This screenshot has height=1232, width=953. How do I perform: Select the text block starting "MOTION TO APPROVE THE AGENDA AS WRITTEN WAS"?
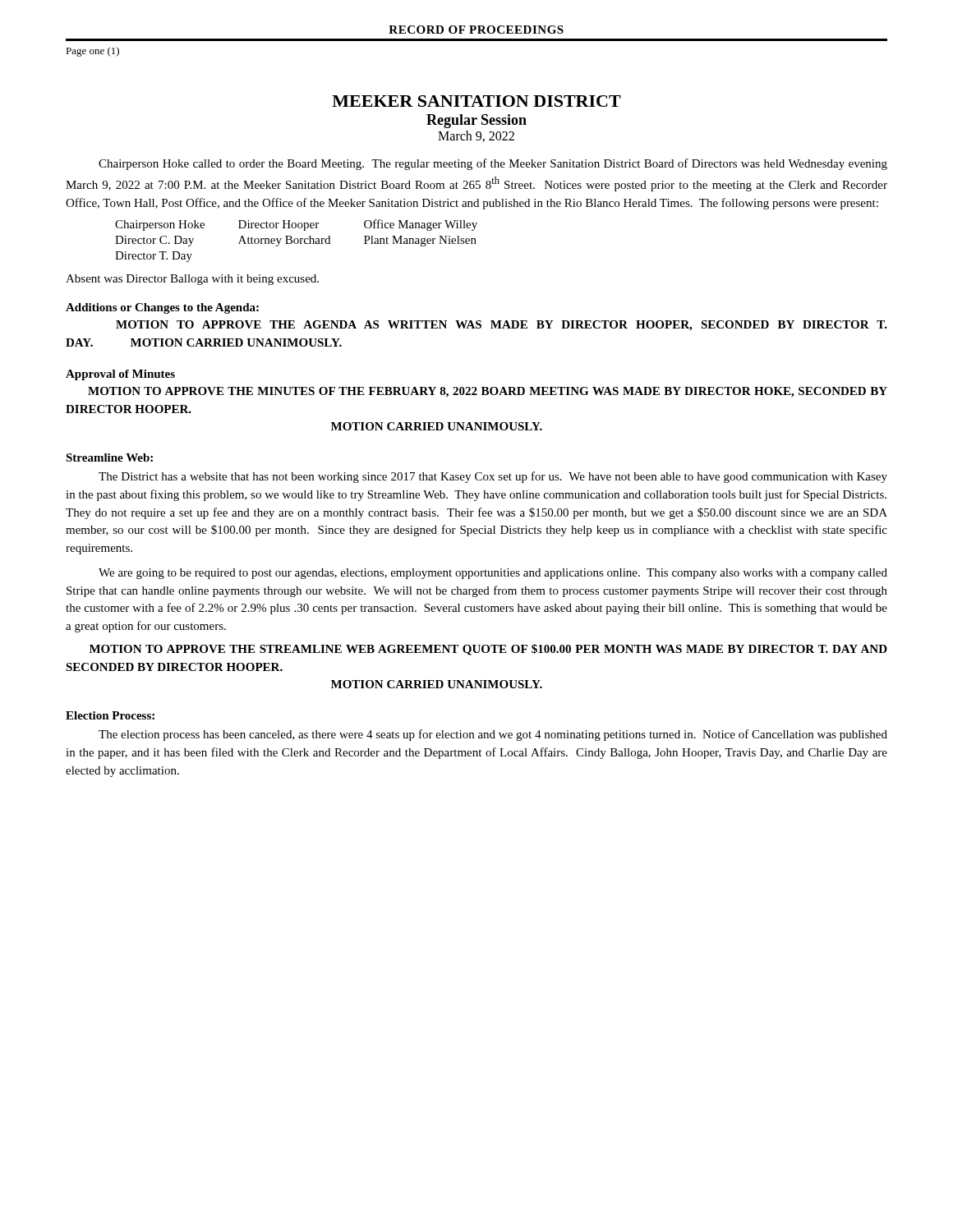(476, 334)
